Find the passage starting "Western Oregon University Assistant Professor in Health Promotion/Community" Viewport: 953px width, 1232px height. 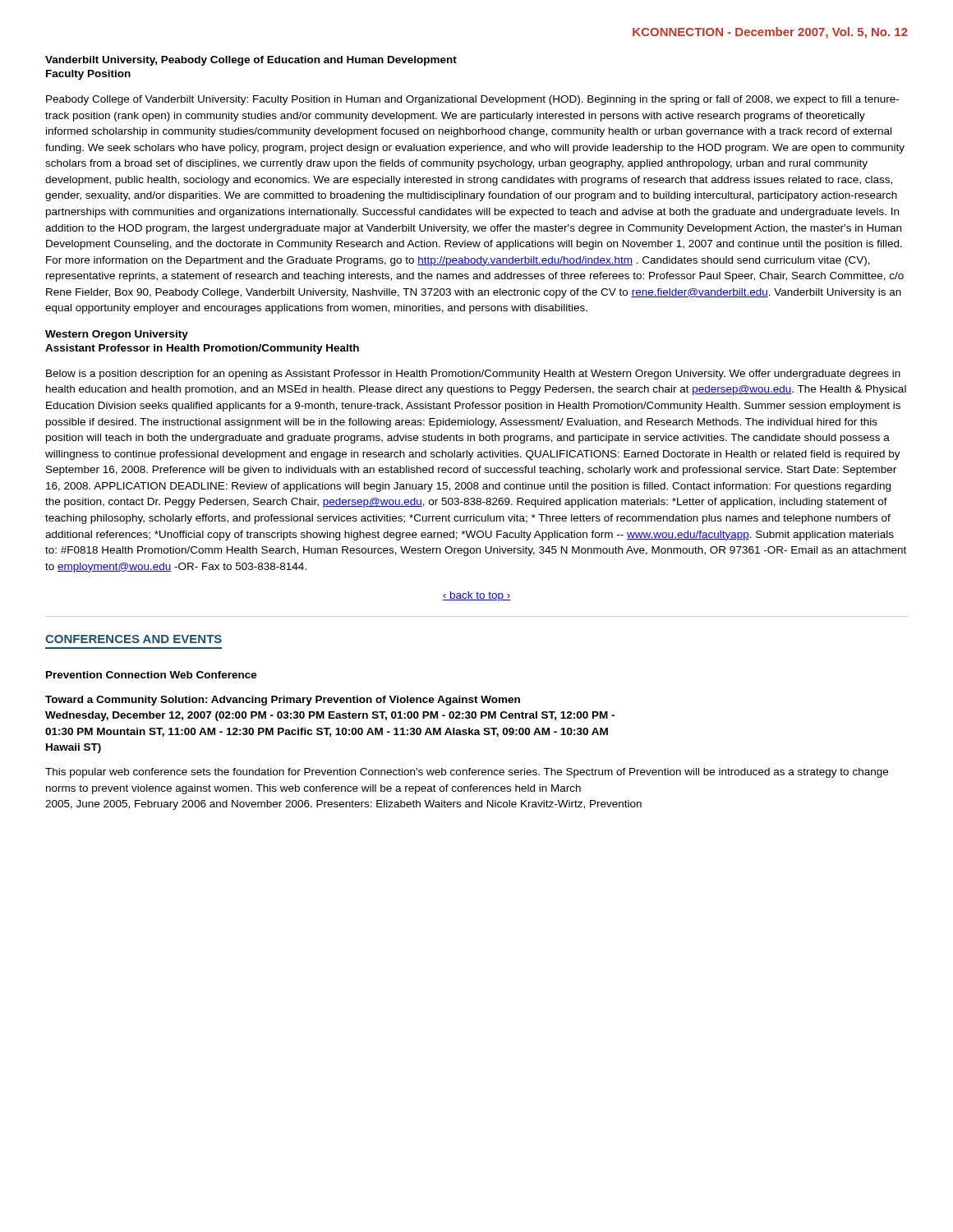[117, 335]
